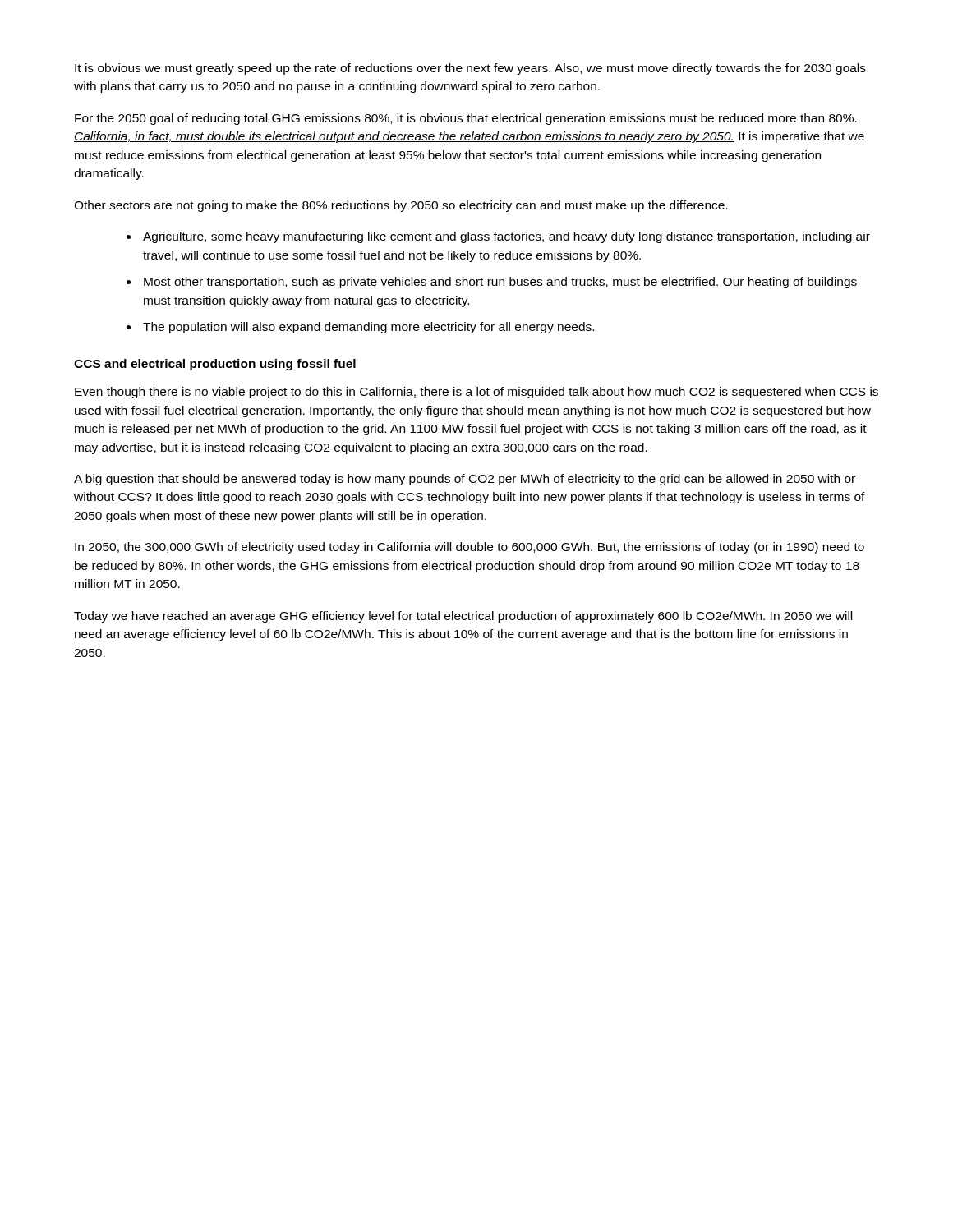Image resolution: width=953 pixels, height=1232 pixels.
Task: Navigate to the text block starting "In 2050, the 300,000 GWh of electricity"
Action: (x=469, y=565)
